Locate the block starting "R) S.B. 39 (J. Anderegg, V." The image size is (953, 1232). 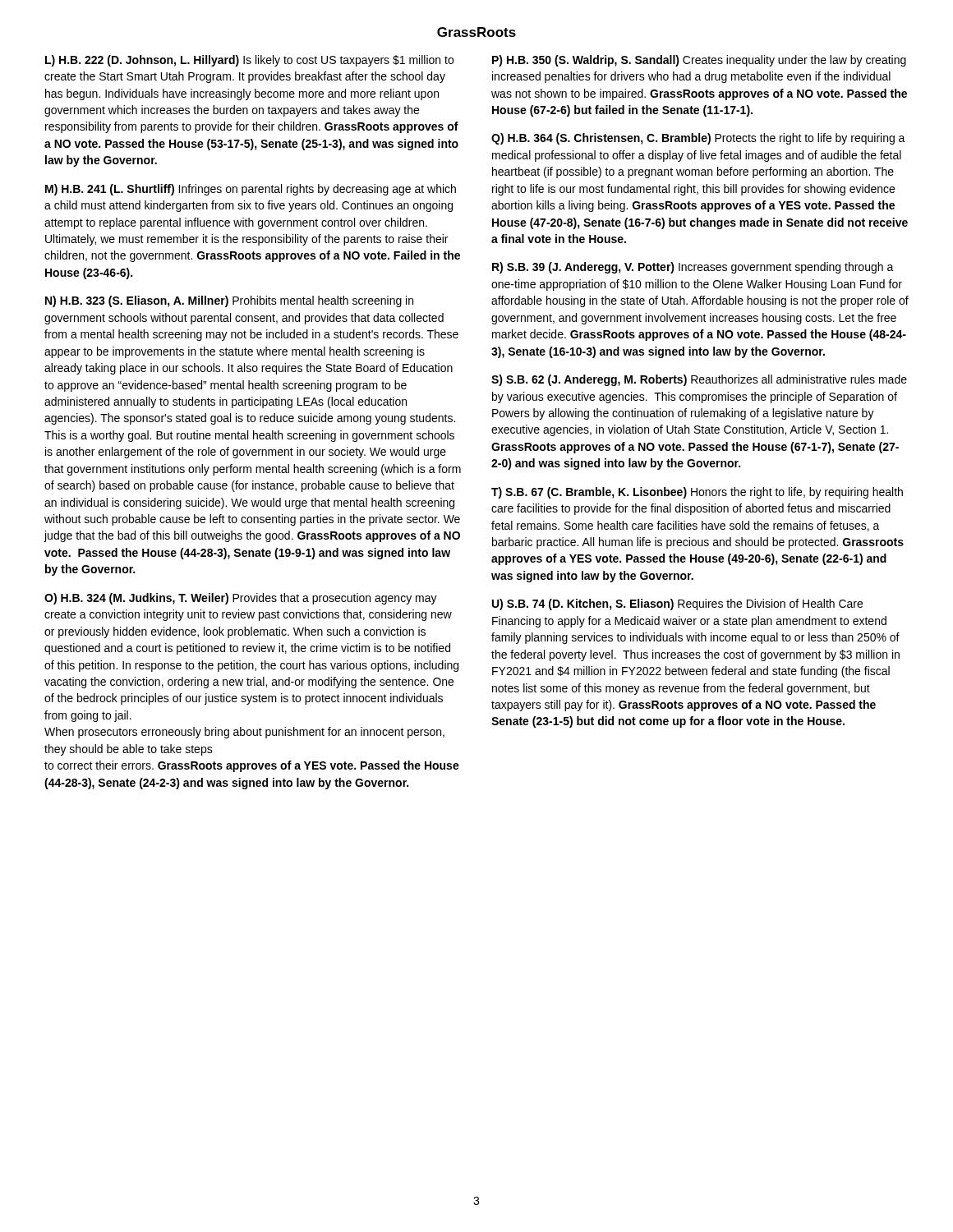coord(700,309)
